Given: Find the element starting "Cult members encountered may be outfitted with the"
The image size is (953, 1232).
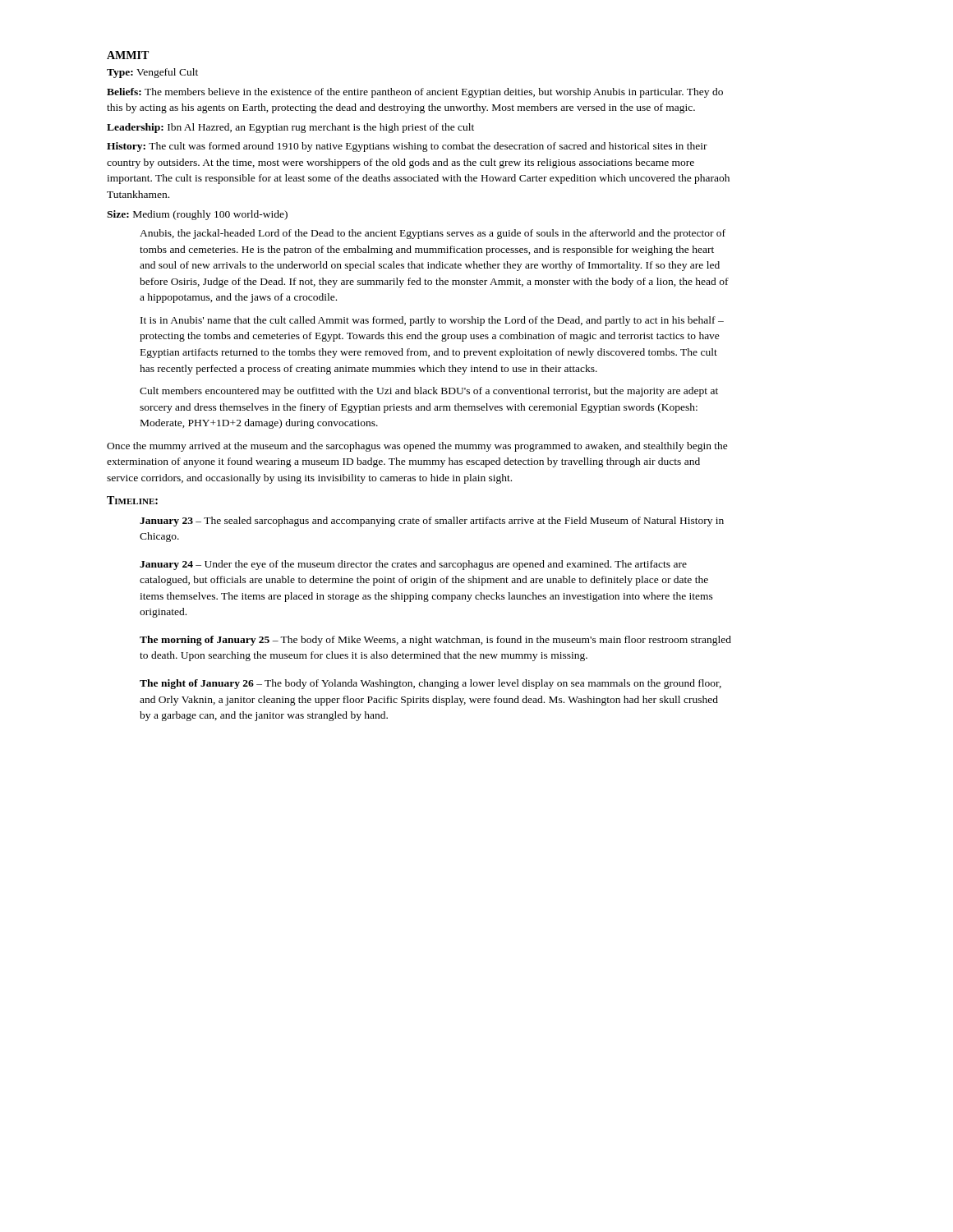Looking at the screenshot, I should (429, 407).
